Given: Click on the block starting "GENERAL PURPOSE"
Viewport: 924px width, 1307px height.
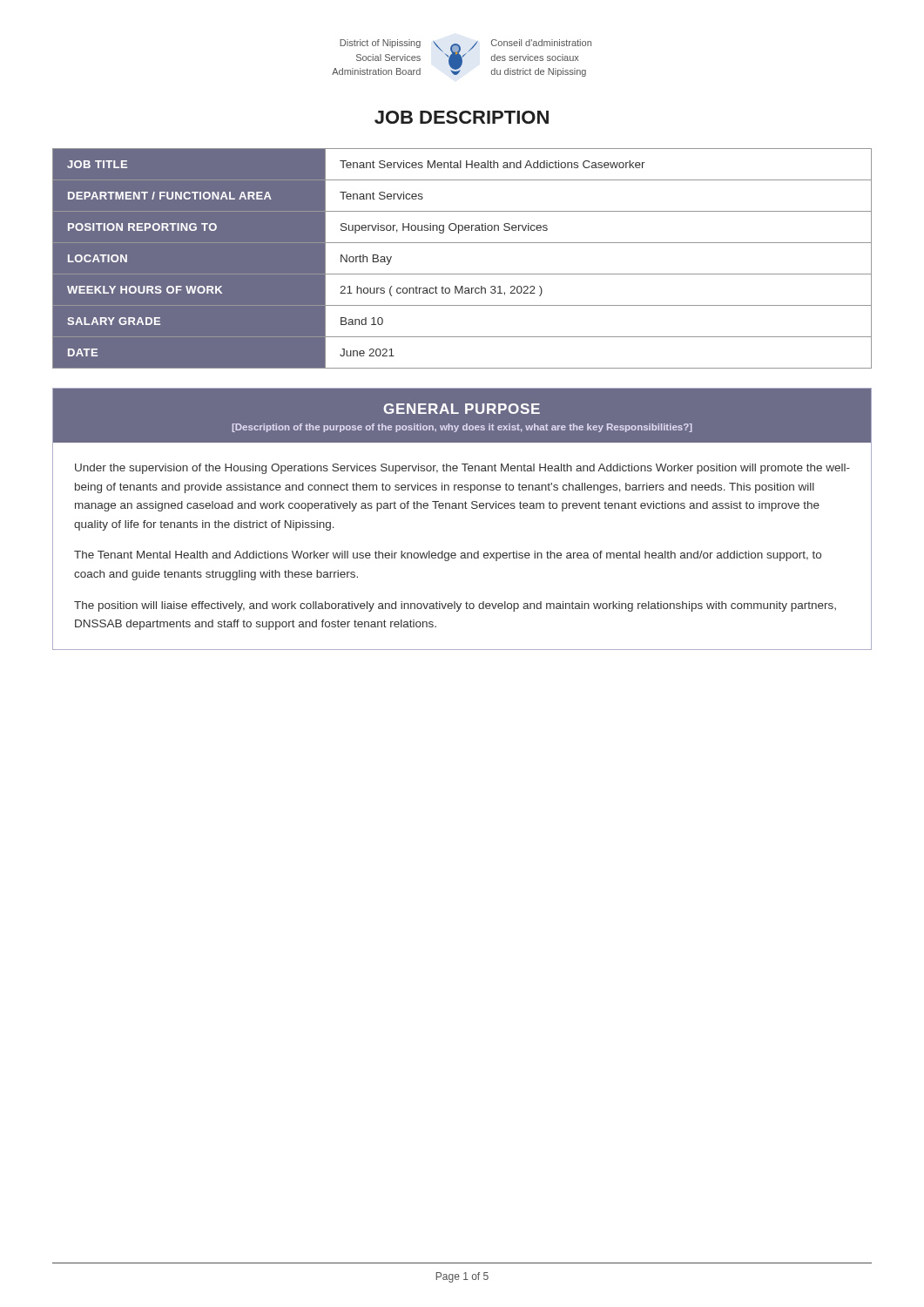Looking at the screenshot, I should [x=462, y=409].
